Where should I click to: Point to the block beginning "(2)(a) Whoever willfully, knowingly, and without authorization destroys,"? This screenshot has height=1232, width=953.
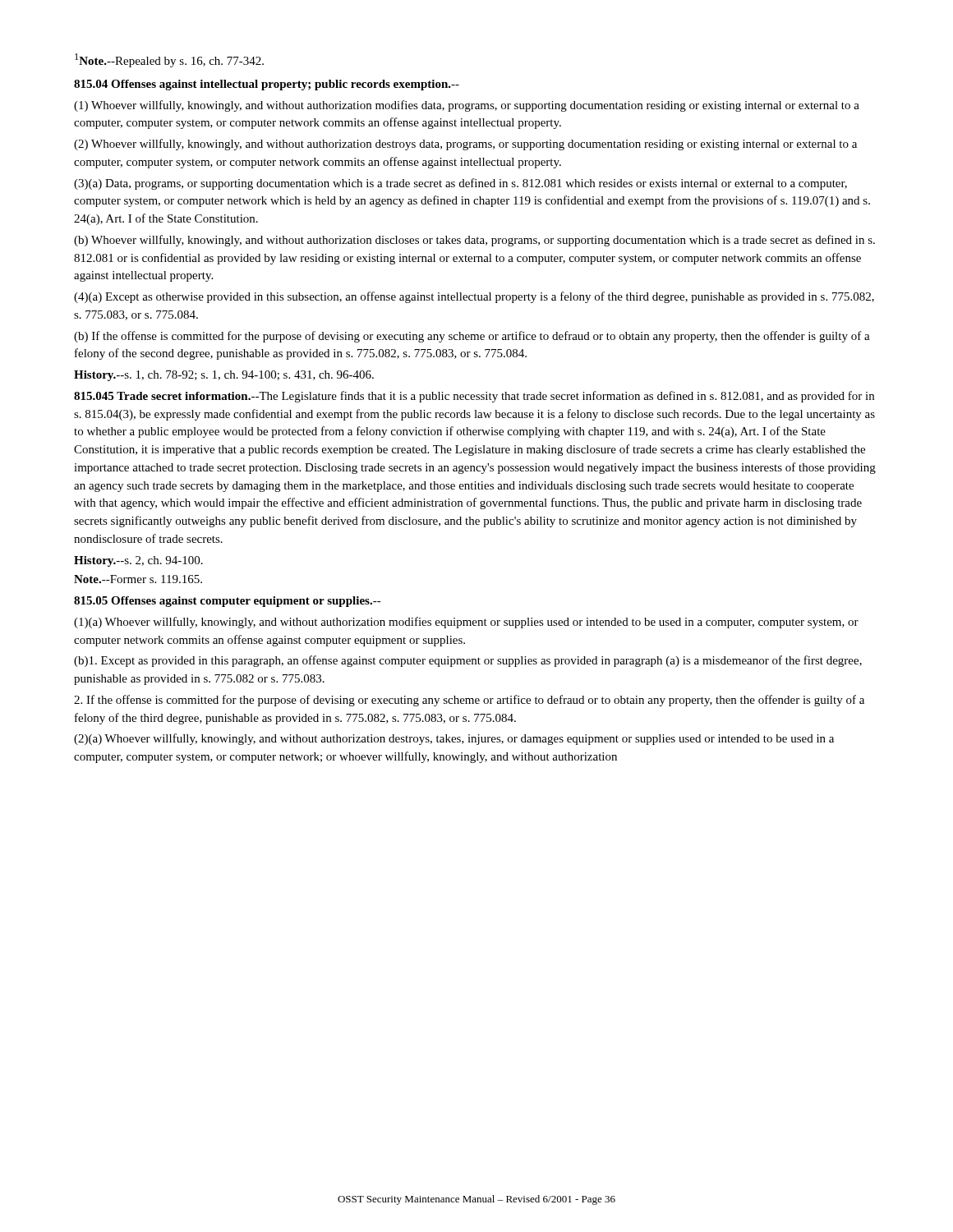[454, 748]
